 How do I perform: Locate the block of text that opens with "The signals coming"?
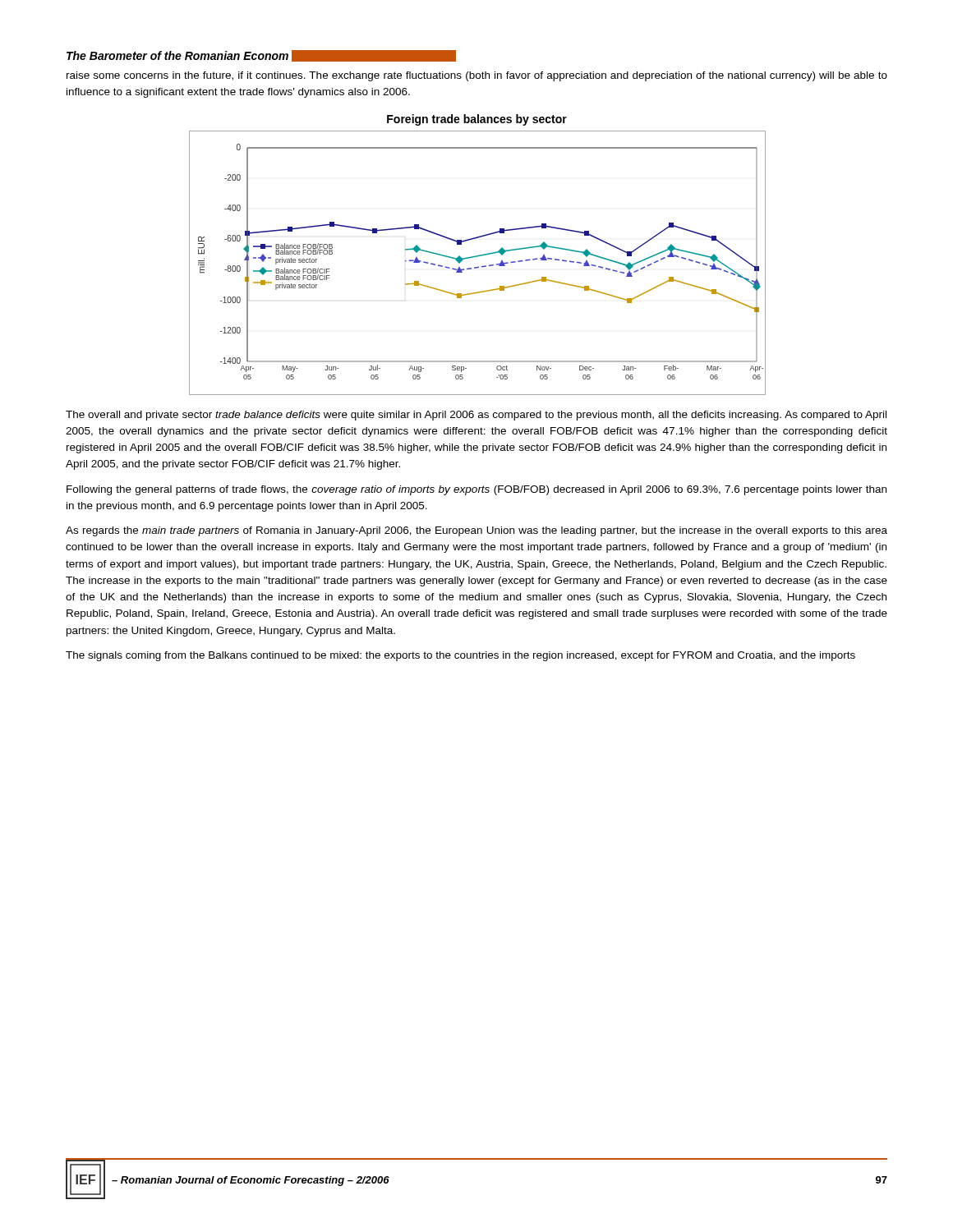coord(461,655)
